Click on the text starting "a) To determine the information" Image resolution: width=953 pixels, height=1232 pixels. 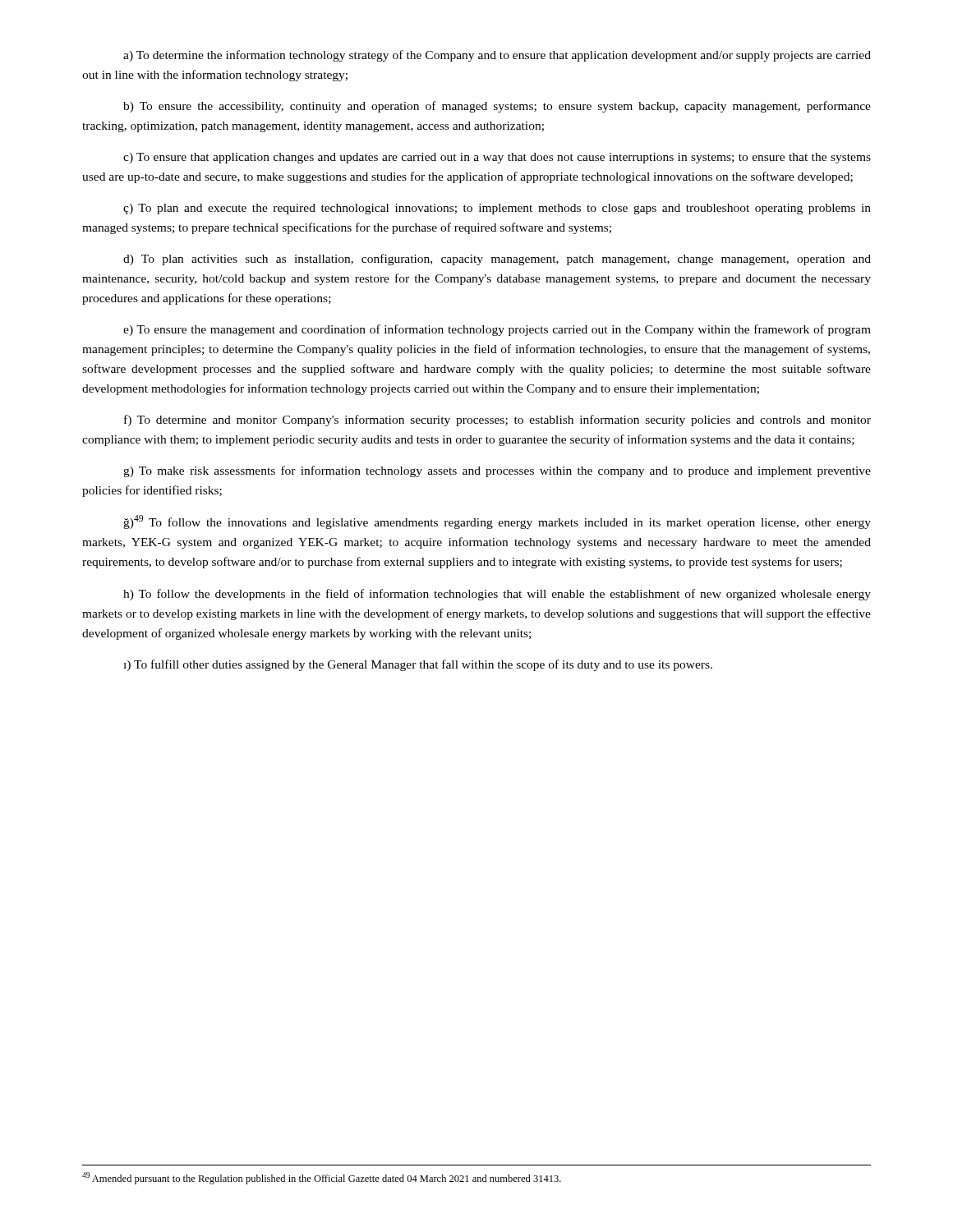tap(476, 65)
